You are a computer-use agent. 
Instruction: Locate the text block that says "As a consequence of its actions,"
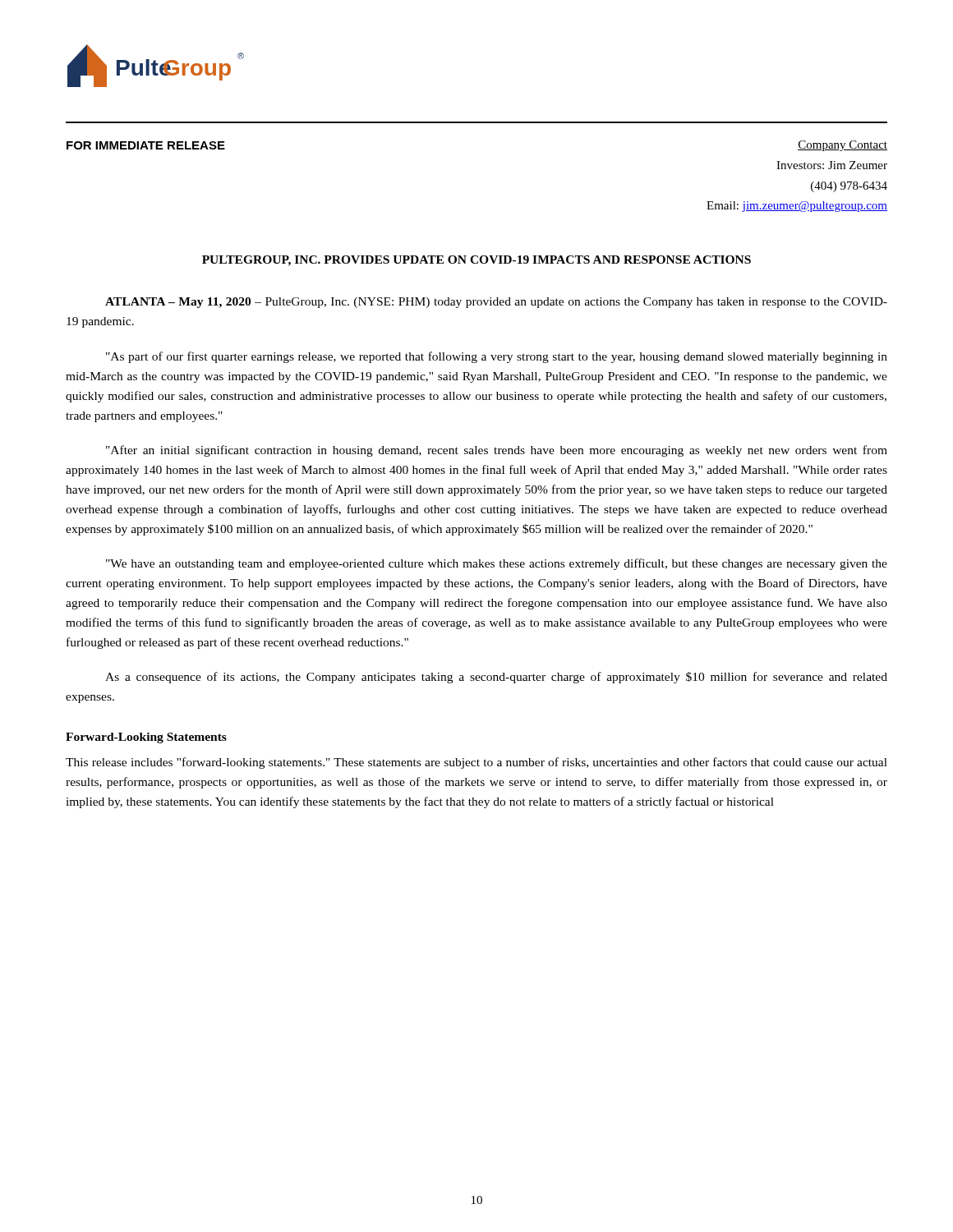point(476,686)
